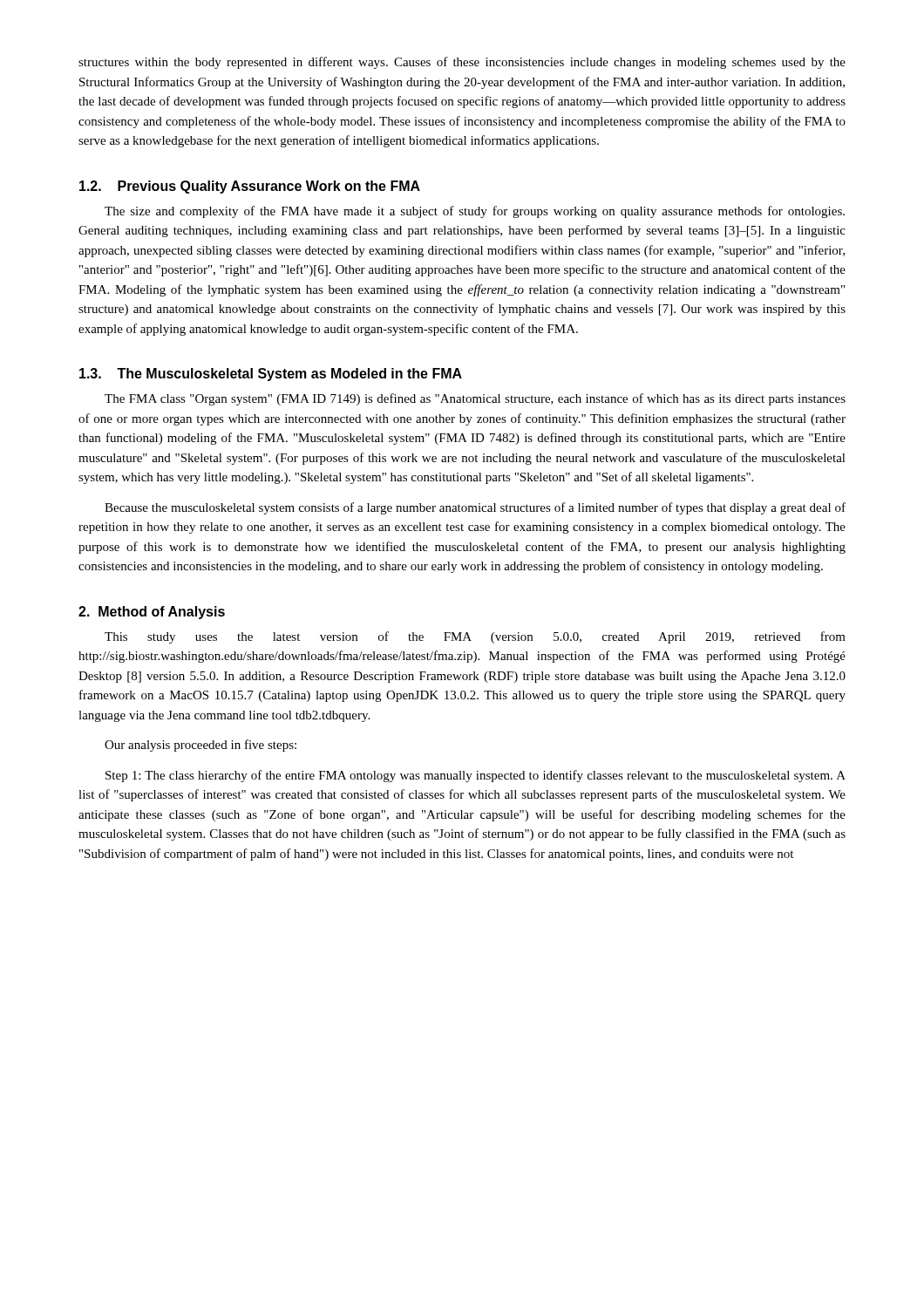Viewport: 924px width, 1308px height.
Task: Locate the passage starting "This study uses"
Action: (x=154, y=637)
